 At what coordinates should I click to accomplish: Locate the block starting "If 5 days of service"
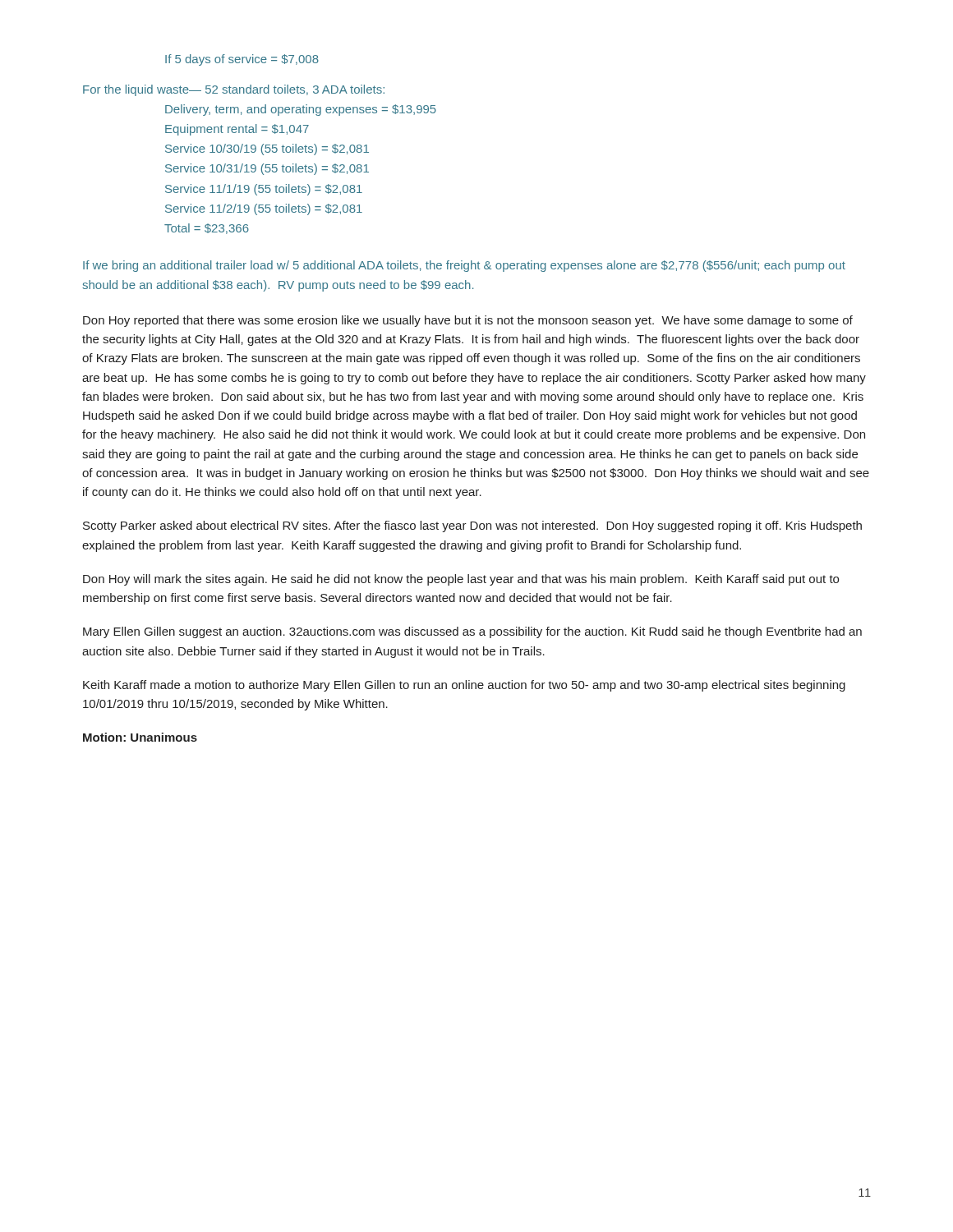(x=242, y=59)
